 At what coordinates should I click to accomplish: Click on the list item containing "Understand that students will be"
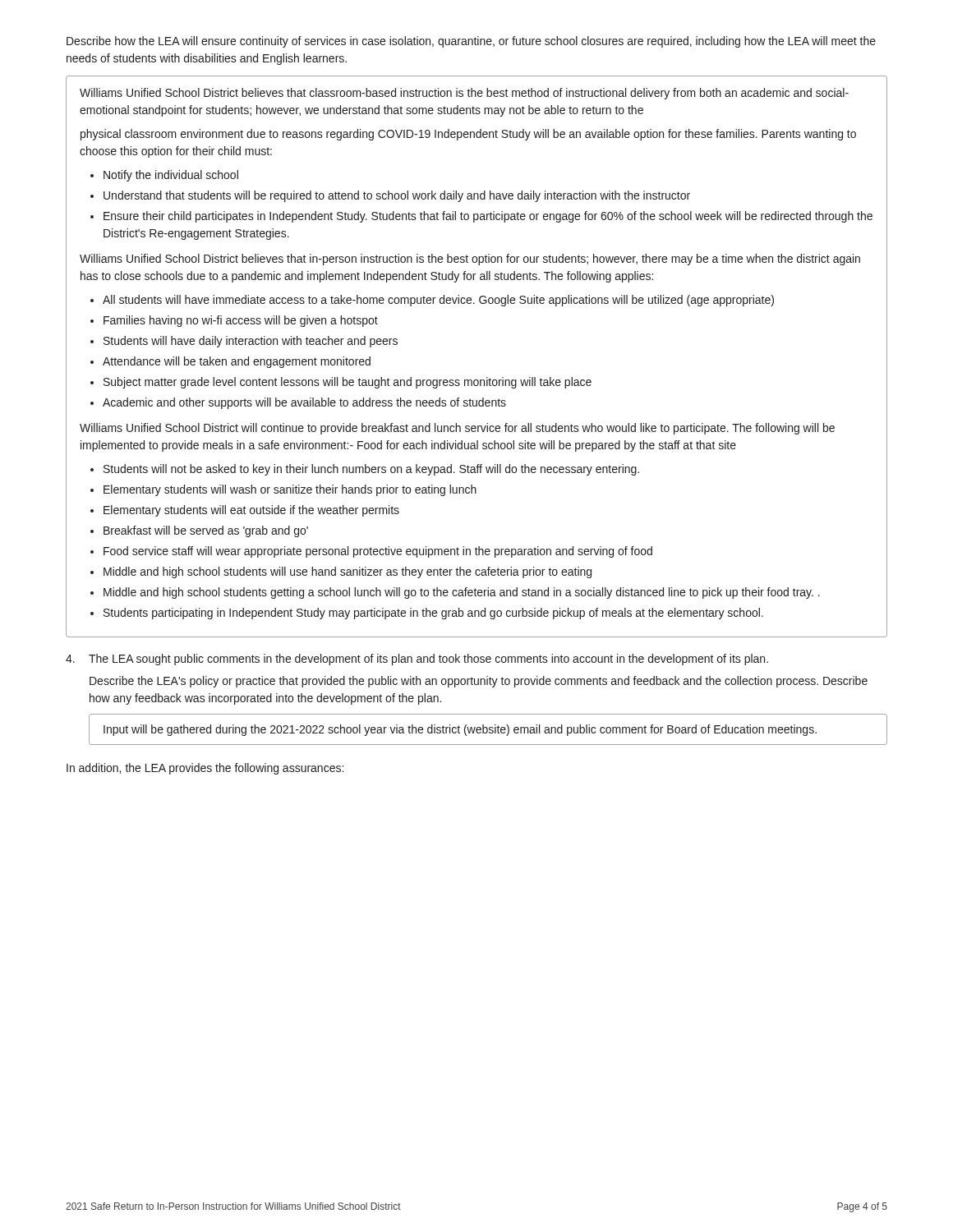coord(396,195)
